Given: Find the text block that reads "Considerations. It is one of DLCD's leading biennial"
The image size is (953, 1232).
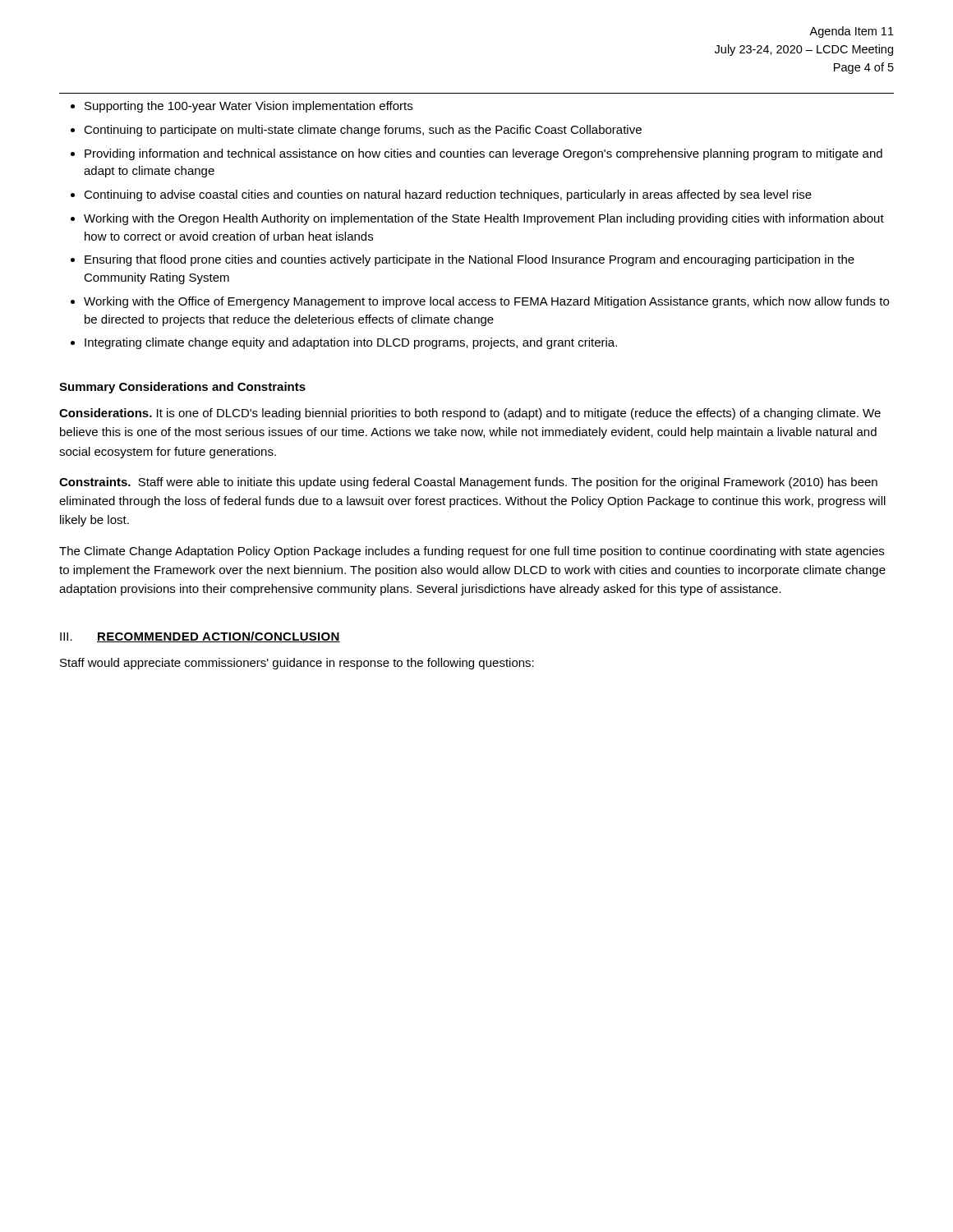Looking at the screenshot, I should coord(470,432).
